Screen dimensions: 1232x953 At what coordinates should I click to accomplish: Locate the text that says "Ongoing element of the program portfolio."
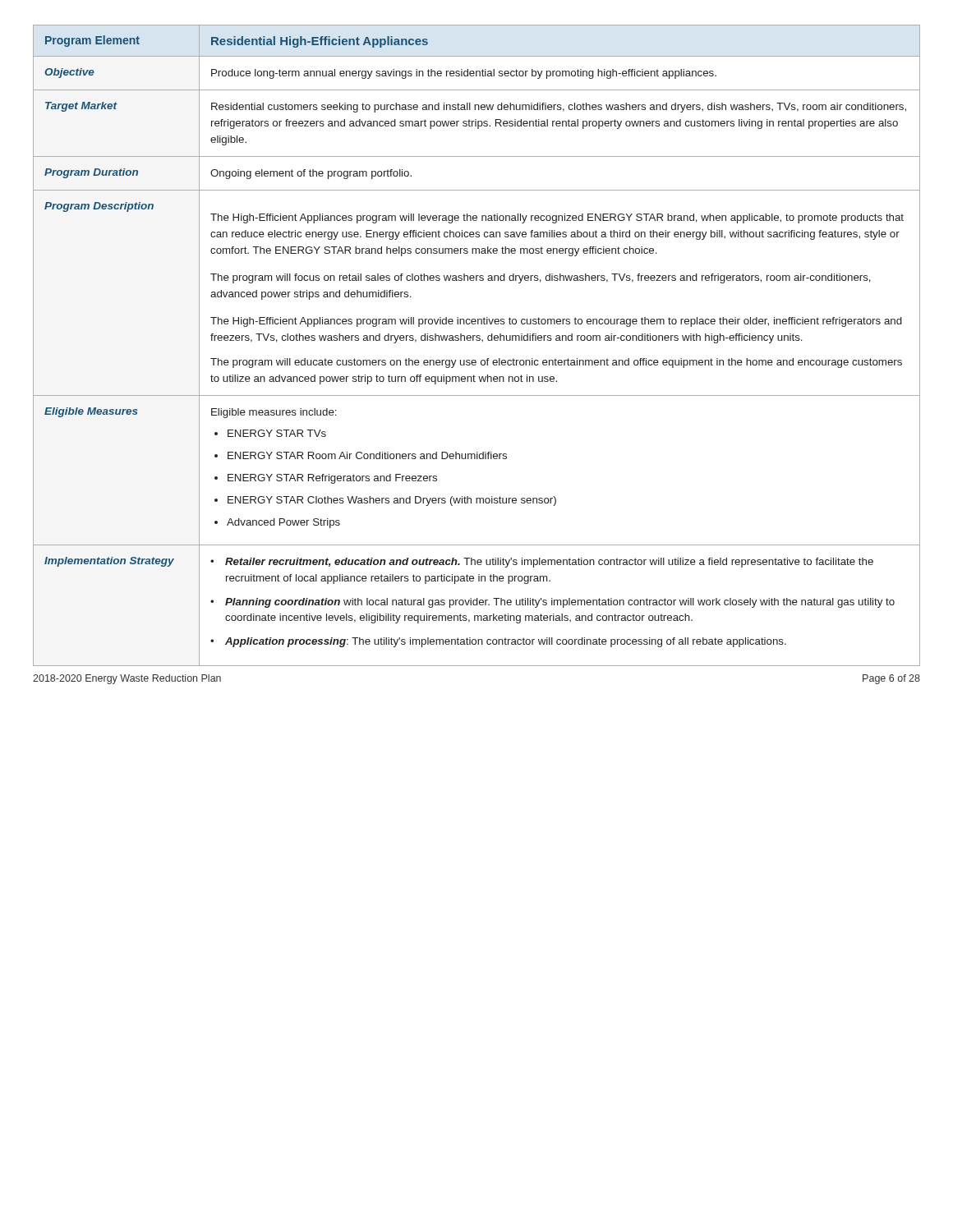pos(311,173)
